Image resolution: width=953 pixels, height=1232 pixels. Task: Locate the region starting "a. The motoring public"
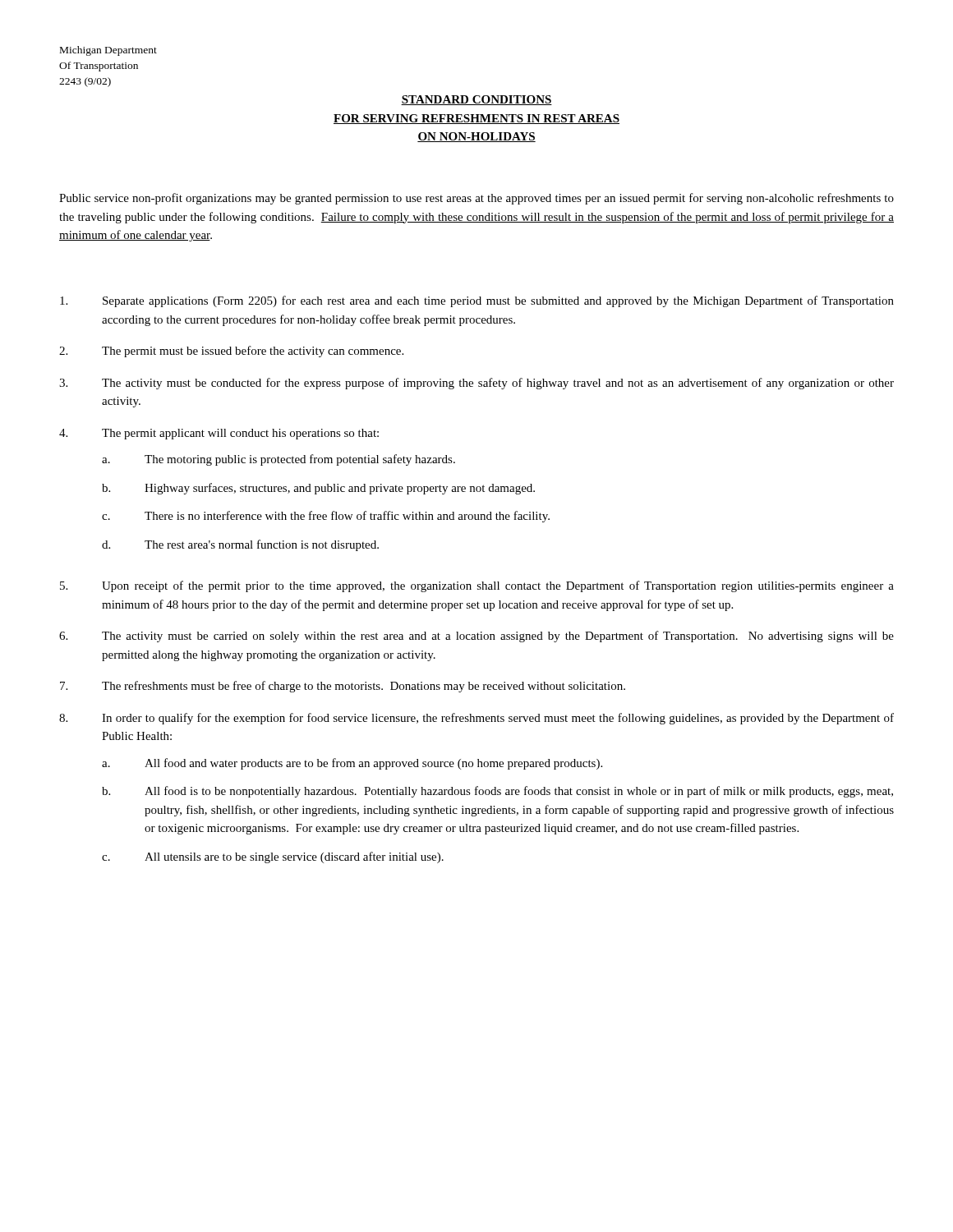click(x=279, y=460)
